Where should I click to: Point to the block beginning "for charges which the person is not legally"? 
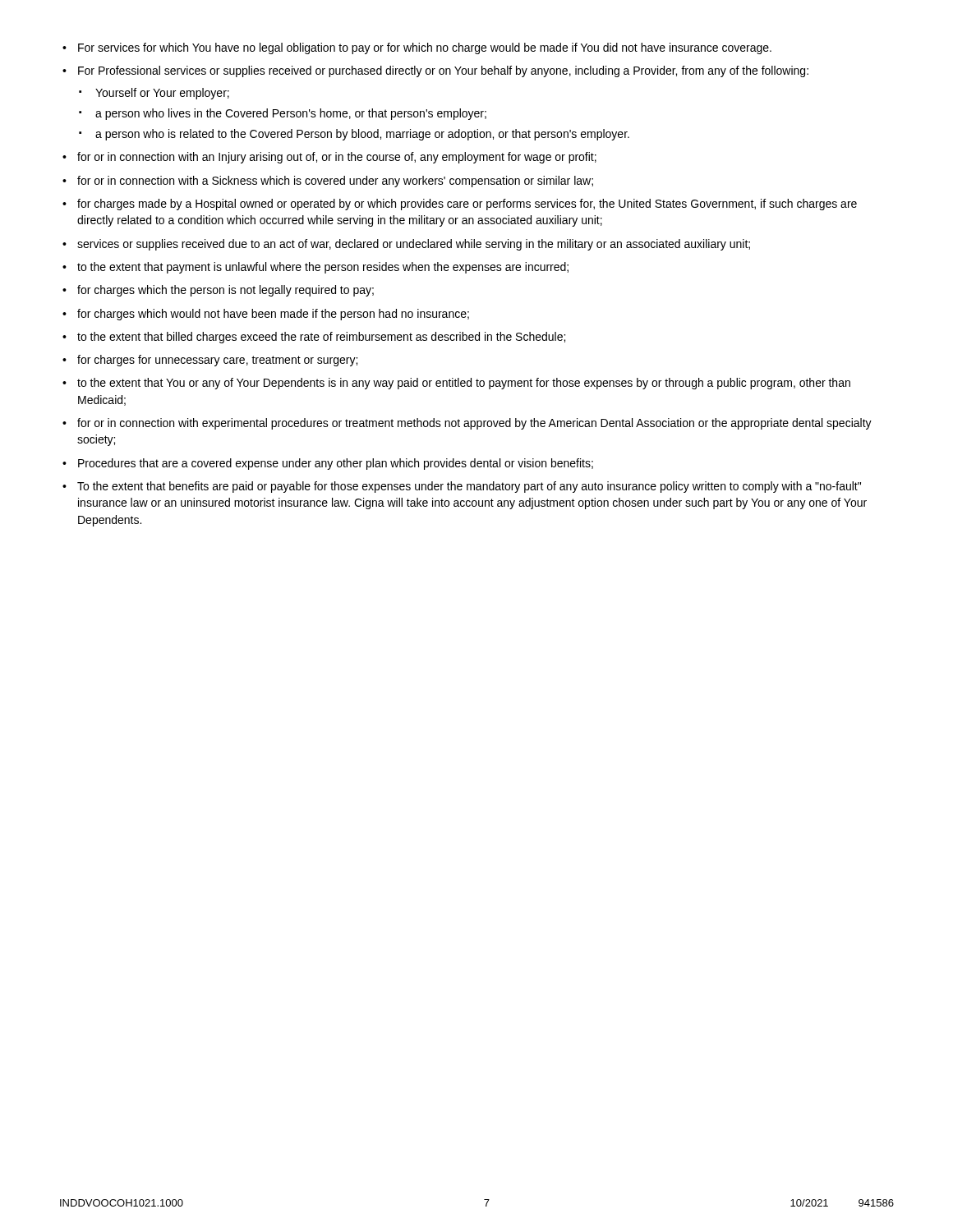tap(226, 290)
